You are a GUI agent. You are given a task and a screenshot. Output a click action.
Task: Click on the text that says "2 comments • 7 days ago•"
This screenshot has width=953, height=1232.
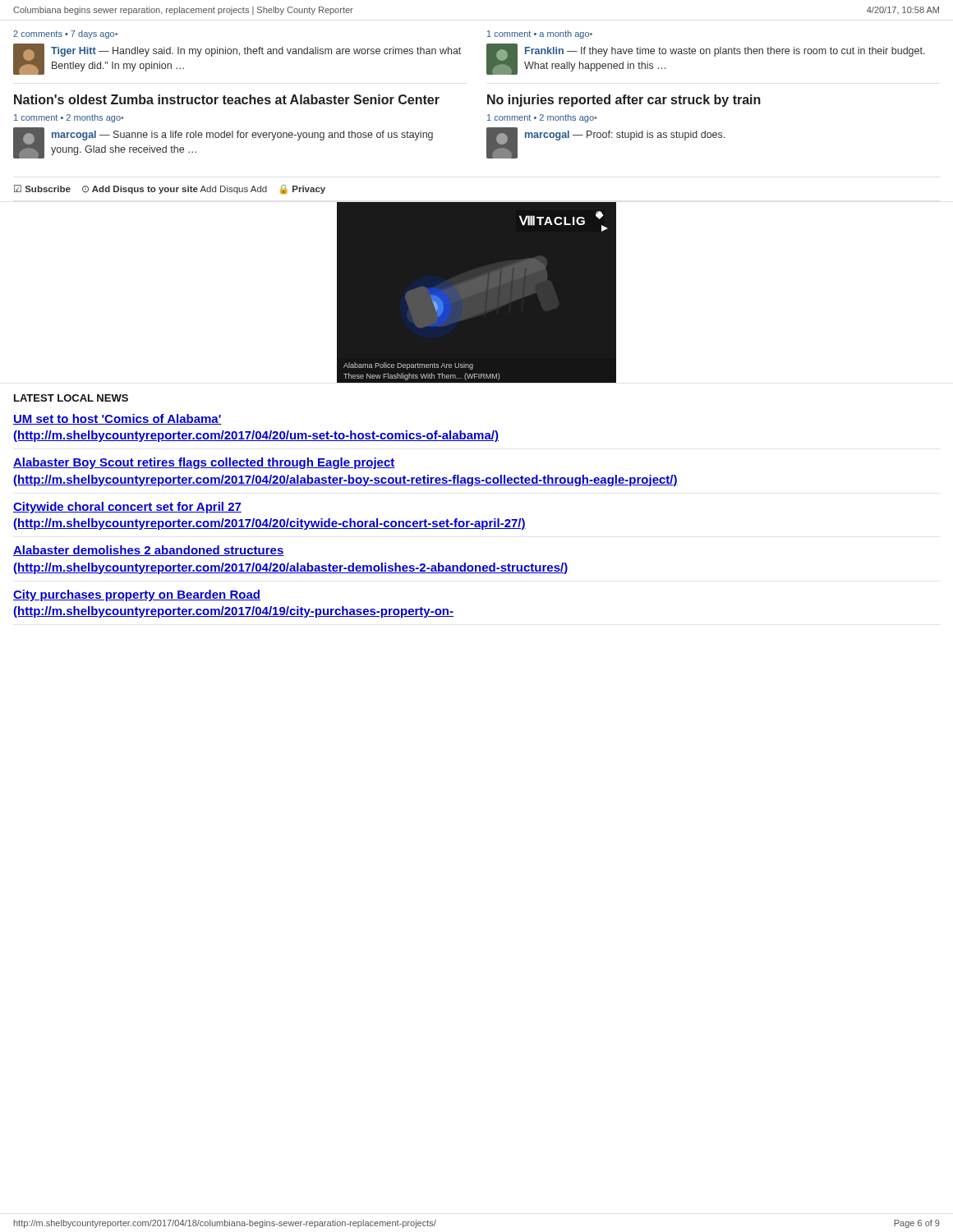[66, 34]
